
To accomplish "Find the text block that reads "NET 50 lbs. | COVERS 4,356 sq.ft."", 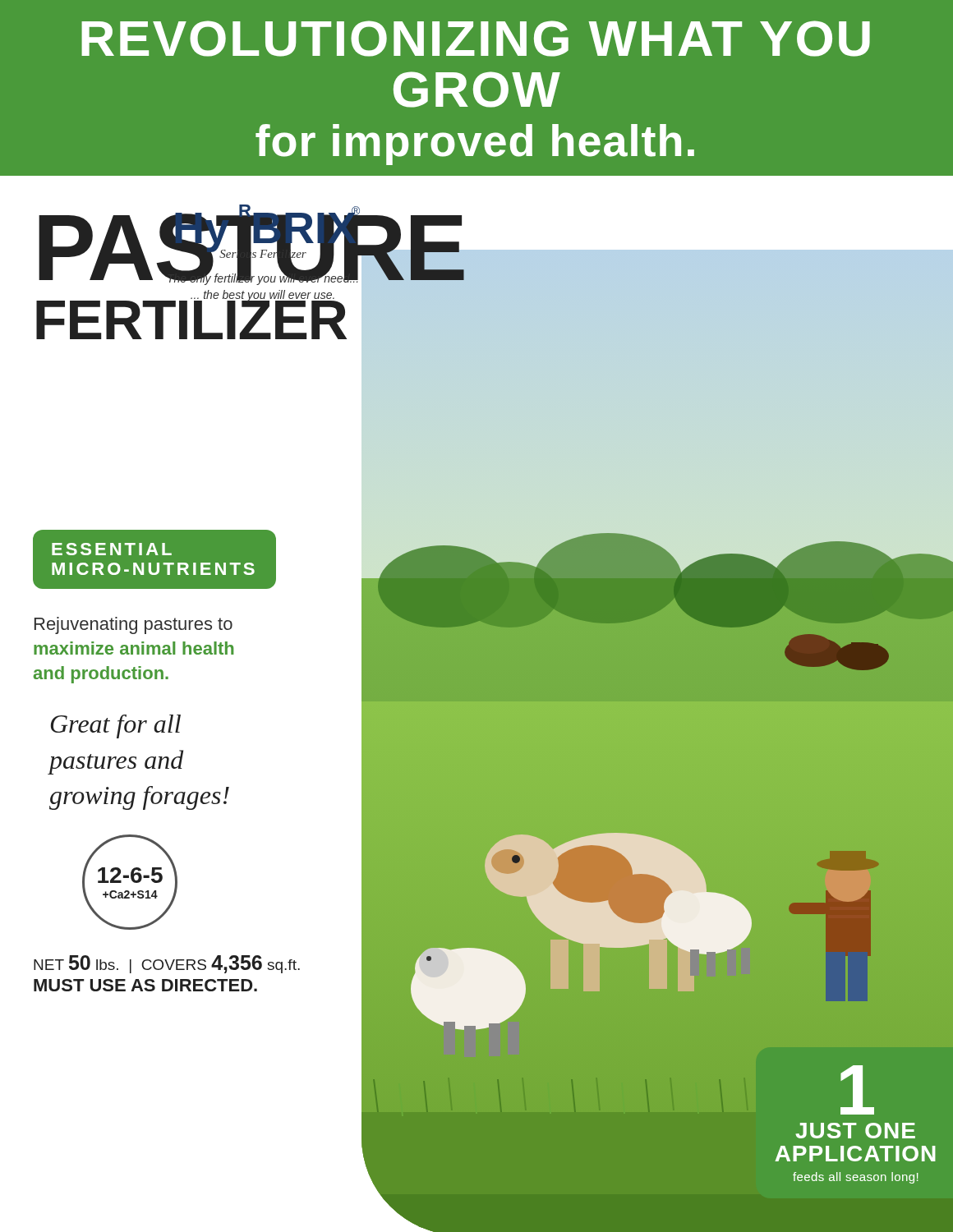I will pos(167,973).
